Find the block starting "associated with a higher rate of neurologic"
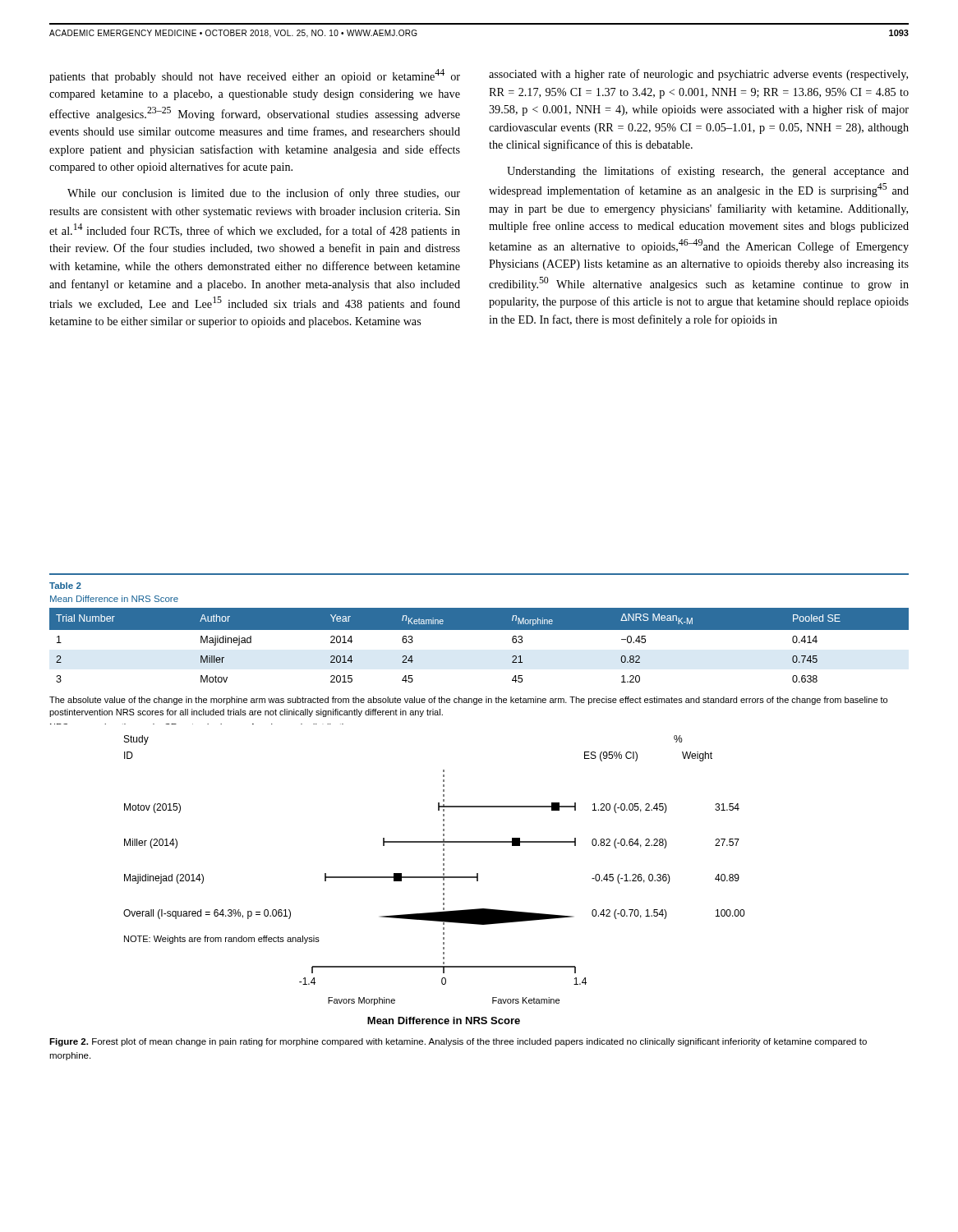The image size is (958, 1232). (x=699, y=197)
